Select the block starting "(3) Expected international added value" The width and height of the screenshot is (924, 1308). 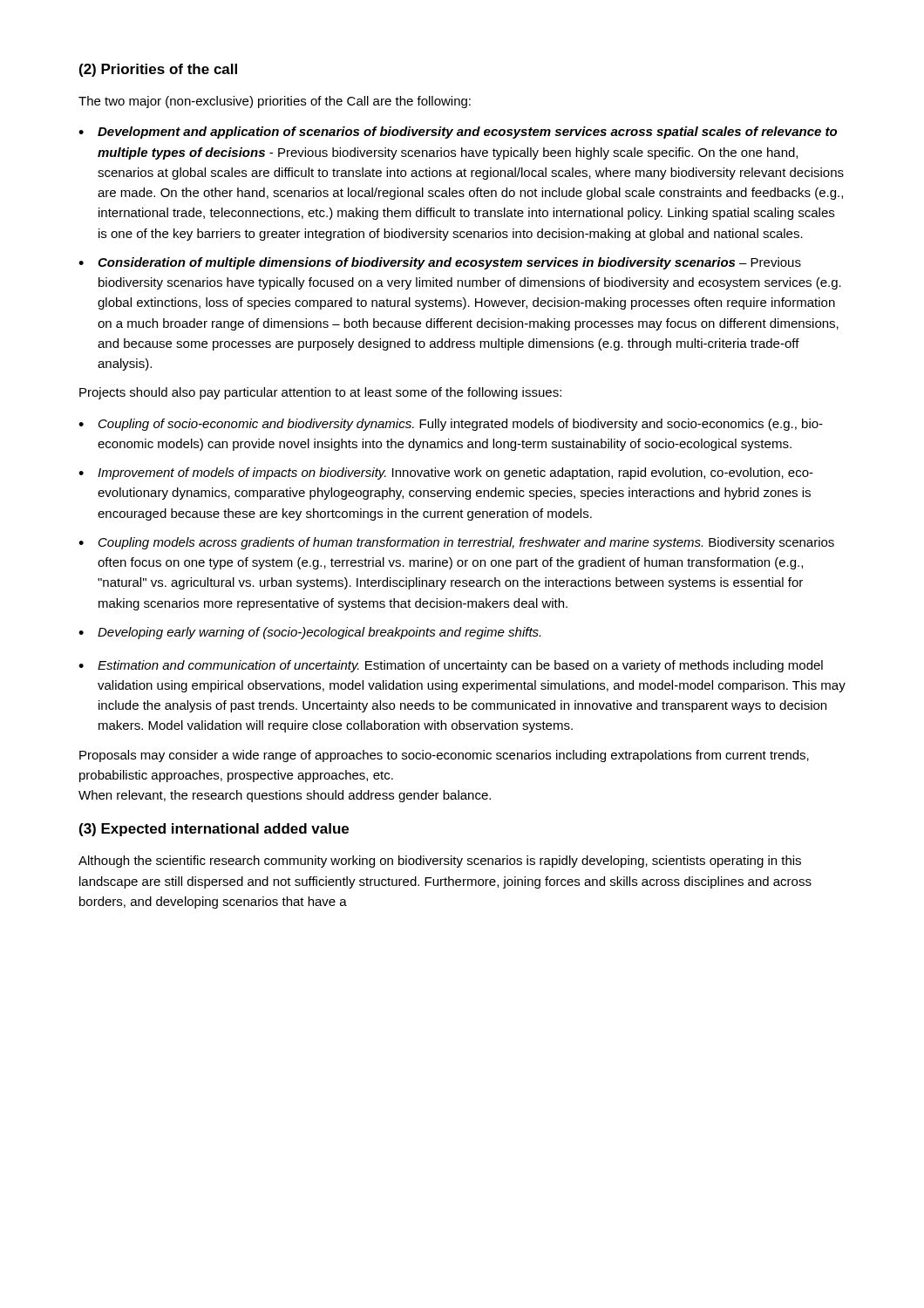[x=214, y=829]
